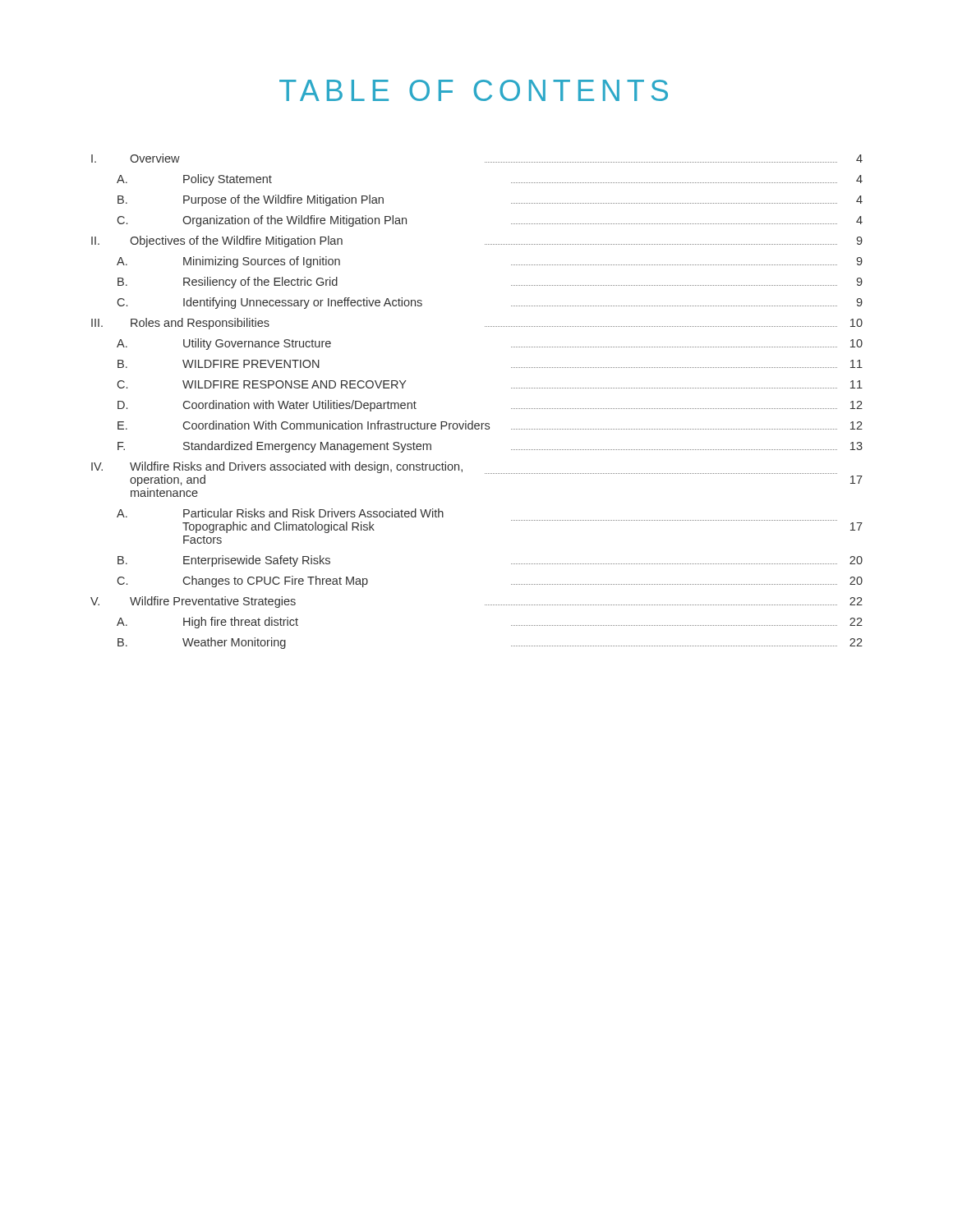Click on the list item containing "E. Coordination With"

476,425
